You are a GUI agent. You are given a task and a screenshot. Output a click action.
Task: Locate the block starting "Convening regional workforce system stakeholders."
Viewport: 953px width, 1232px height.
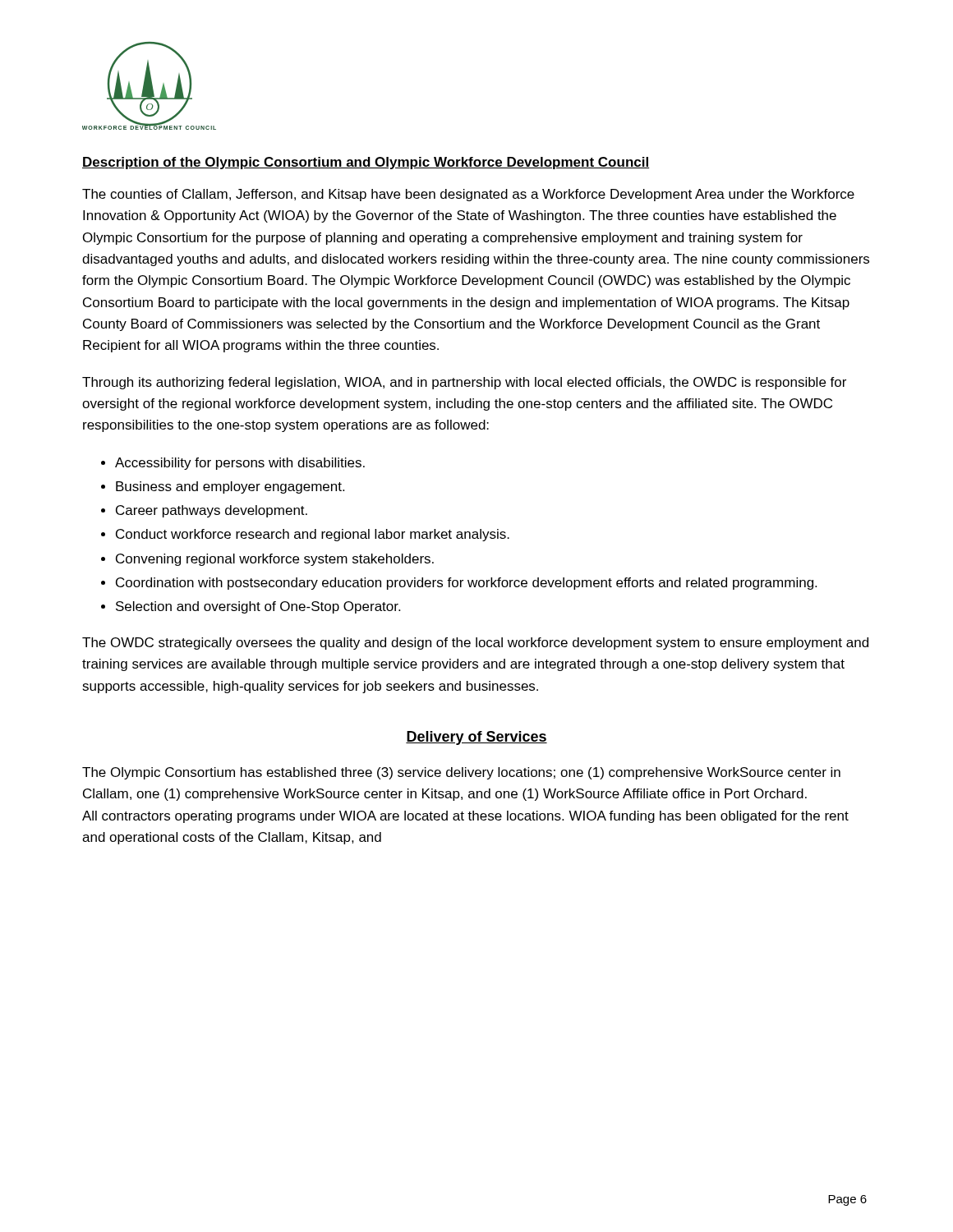[275, 559]
